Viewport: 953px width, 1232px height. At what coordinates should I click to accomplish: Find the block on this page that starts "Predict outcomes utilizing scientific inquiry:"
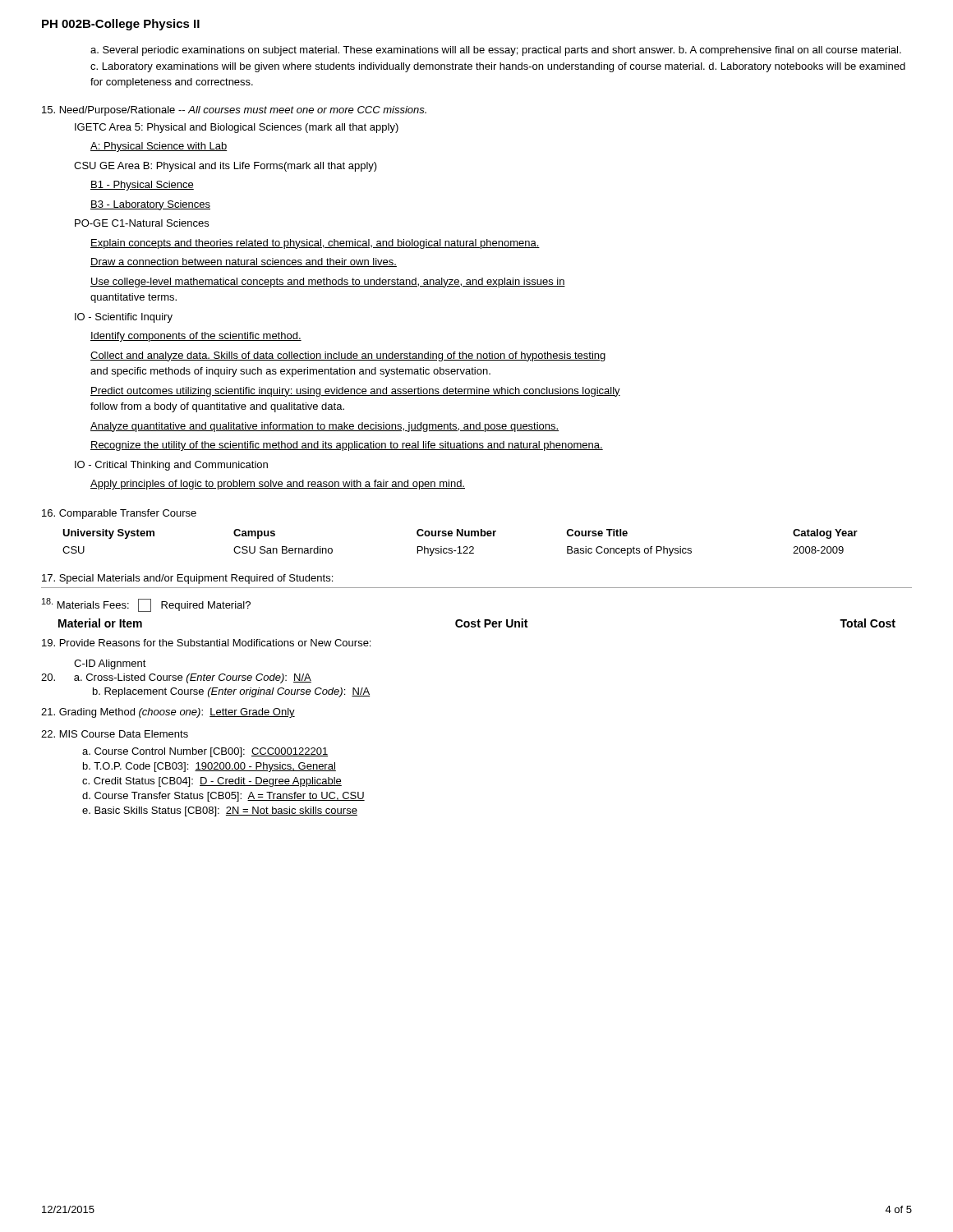(x=355, y=398)
